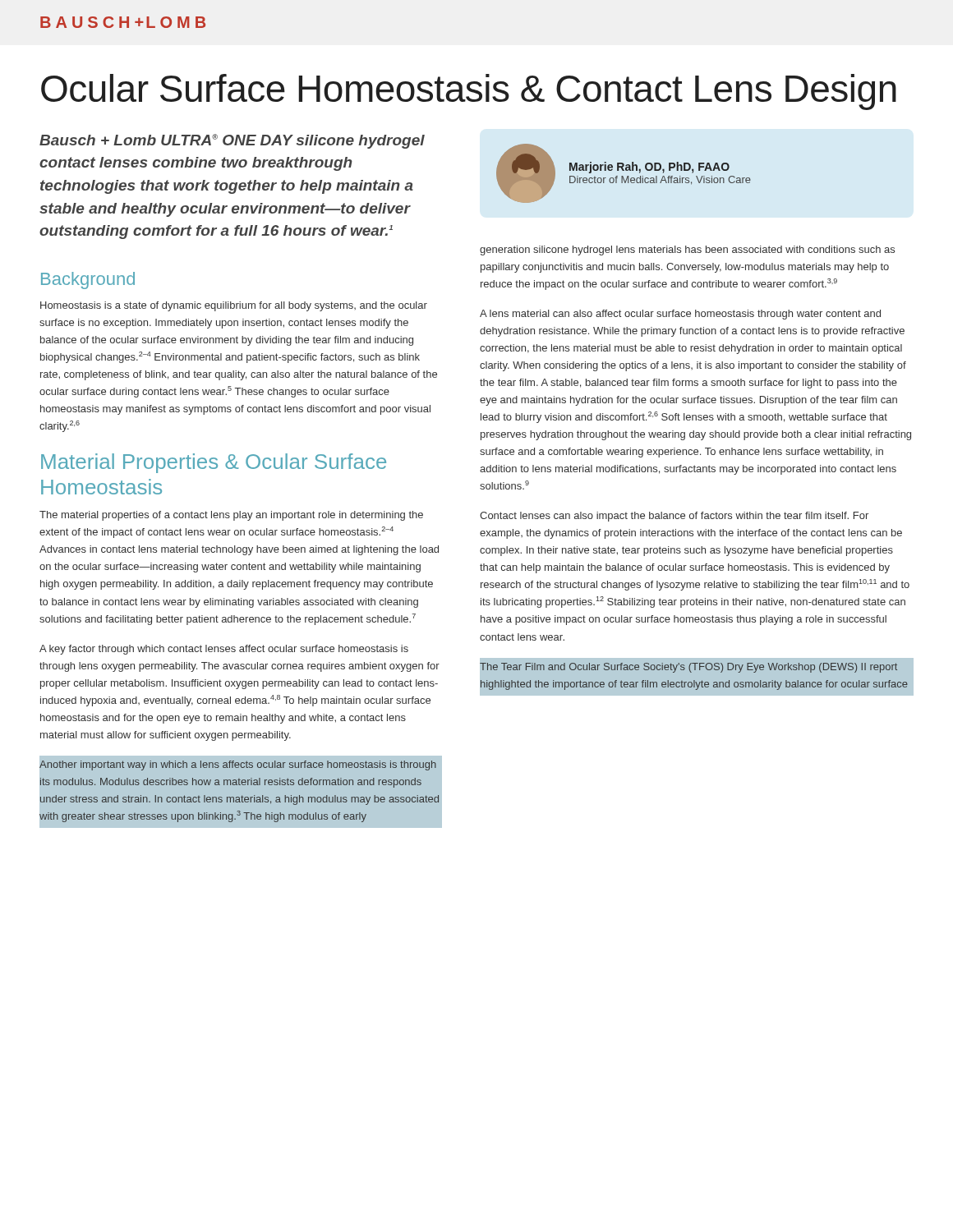Navigate to the text block starting "The material properties of a contact lens play"
This screenshot has width=953, height=1232.
coord(240,567)
